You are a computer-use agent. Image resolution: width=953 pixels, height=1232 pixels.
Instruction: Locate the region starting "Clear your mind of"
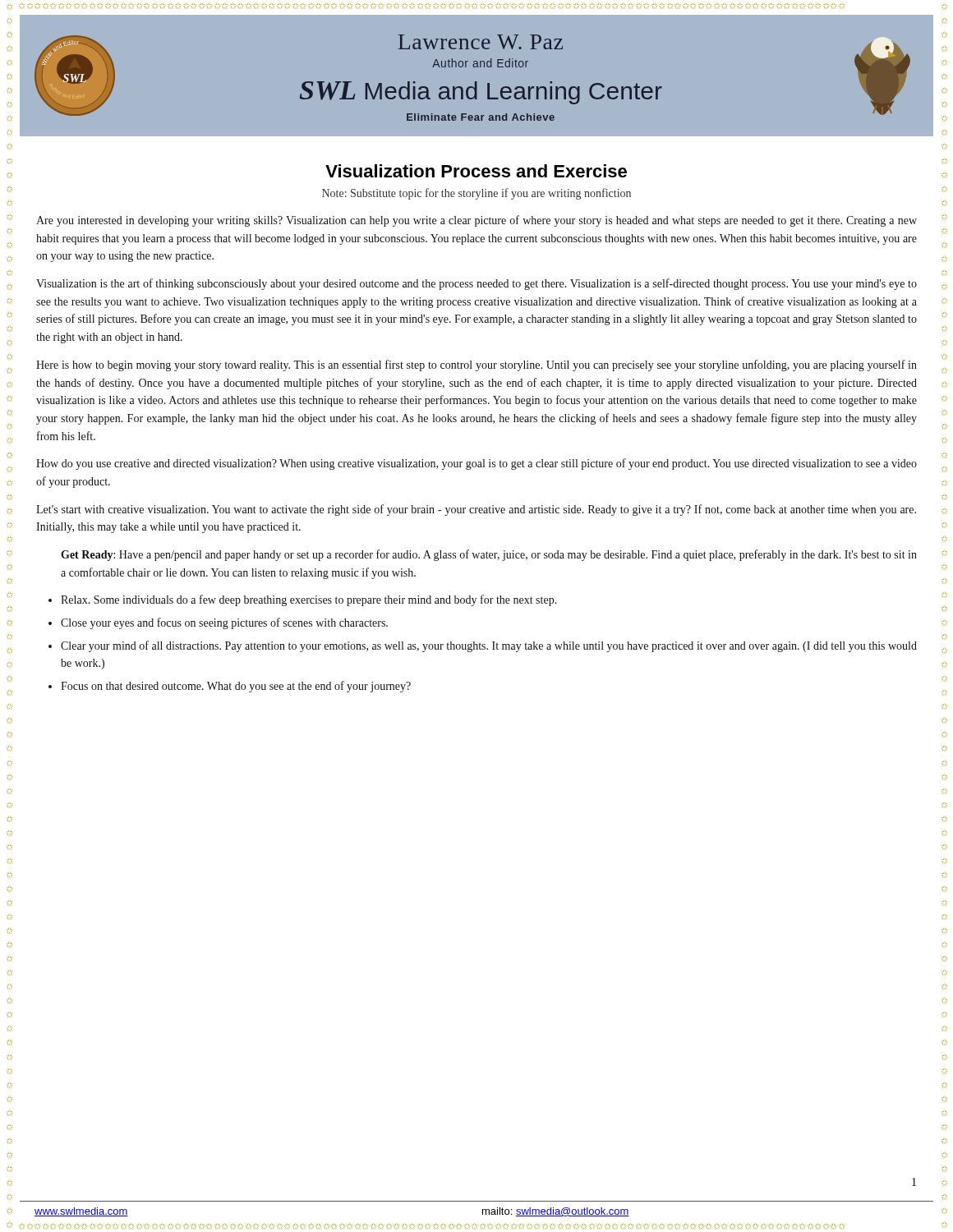click(x=489, y=655)
